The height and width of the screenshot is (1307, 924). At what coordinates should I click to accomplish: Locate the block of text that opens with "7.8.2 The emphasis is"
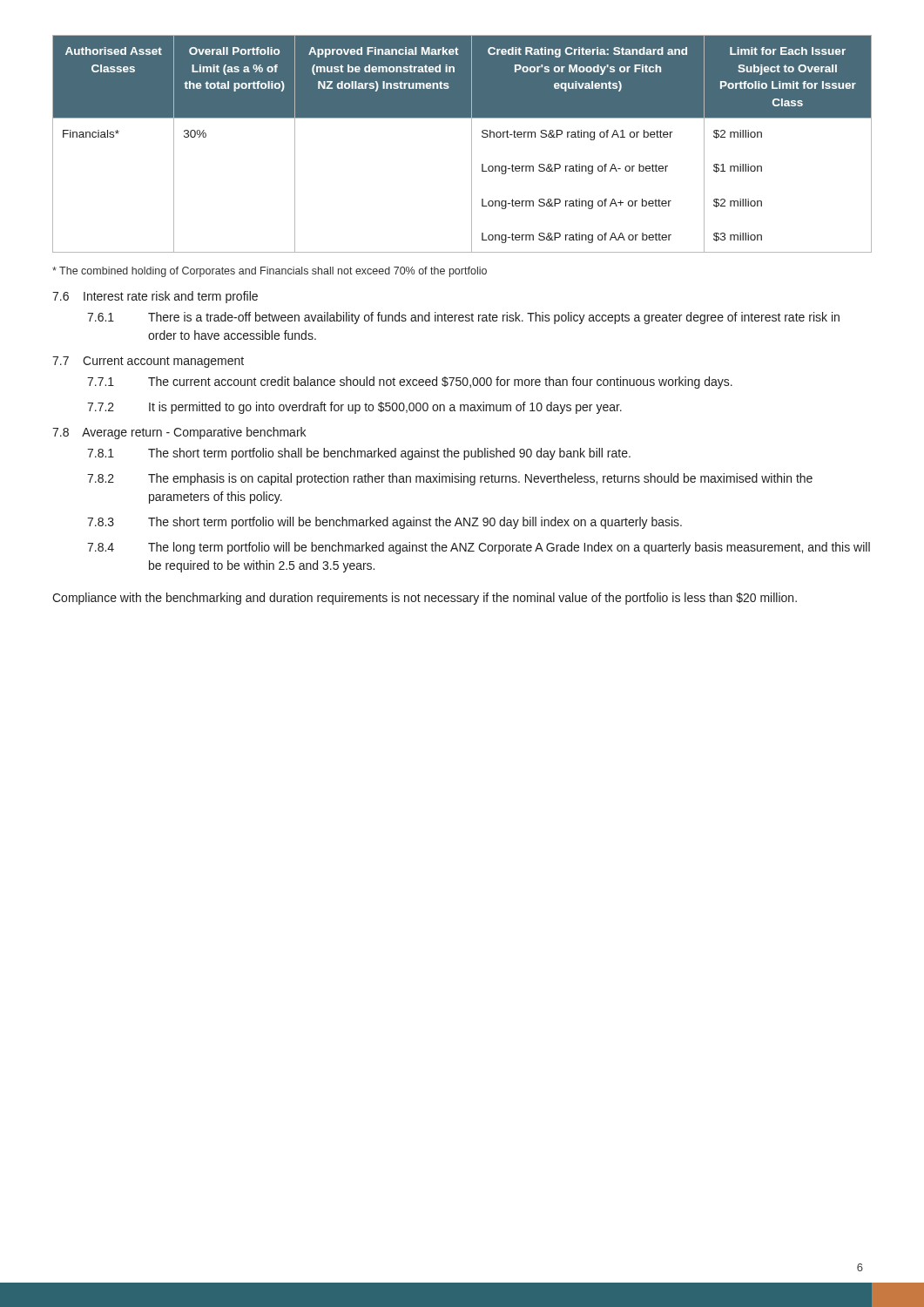pos(462,488)
